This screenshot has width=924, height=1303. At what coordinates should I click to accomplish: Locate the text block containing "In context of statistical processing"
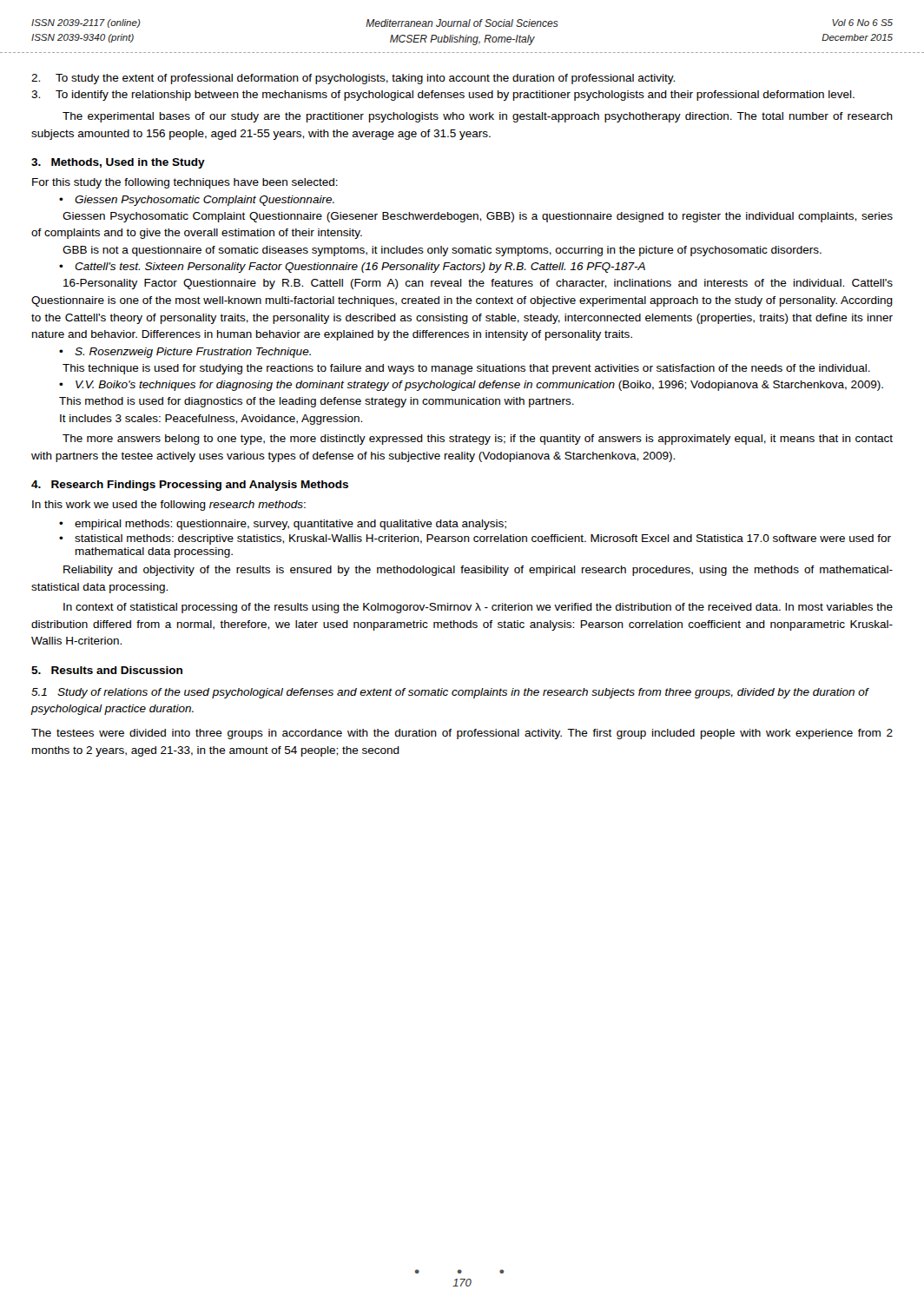(x=462, y=624)
